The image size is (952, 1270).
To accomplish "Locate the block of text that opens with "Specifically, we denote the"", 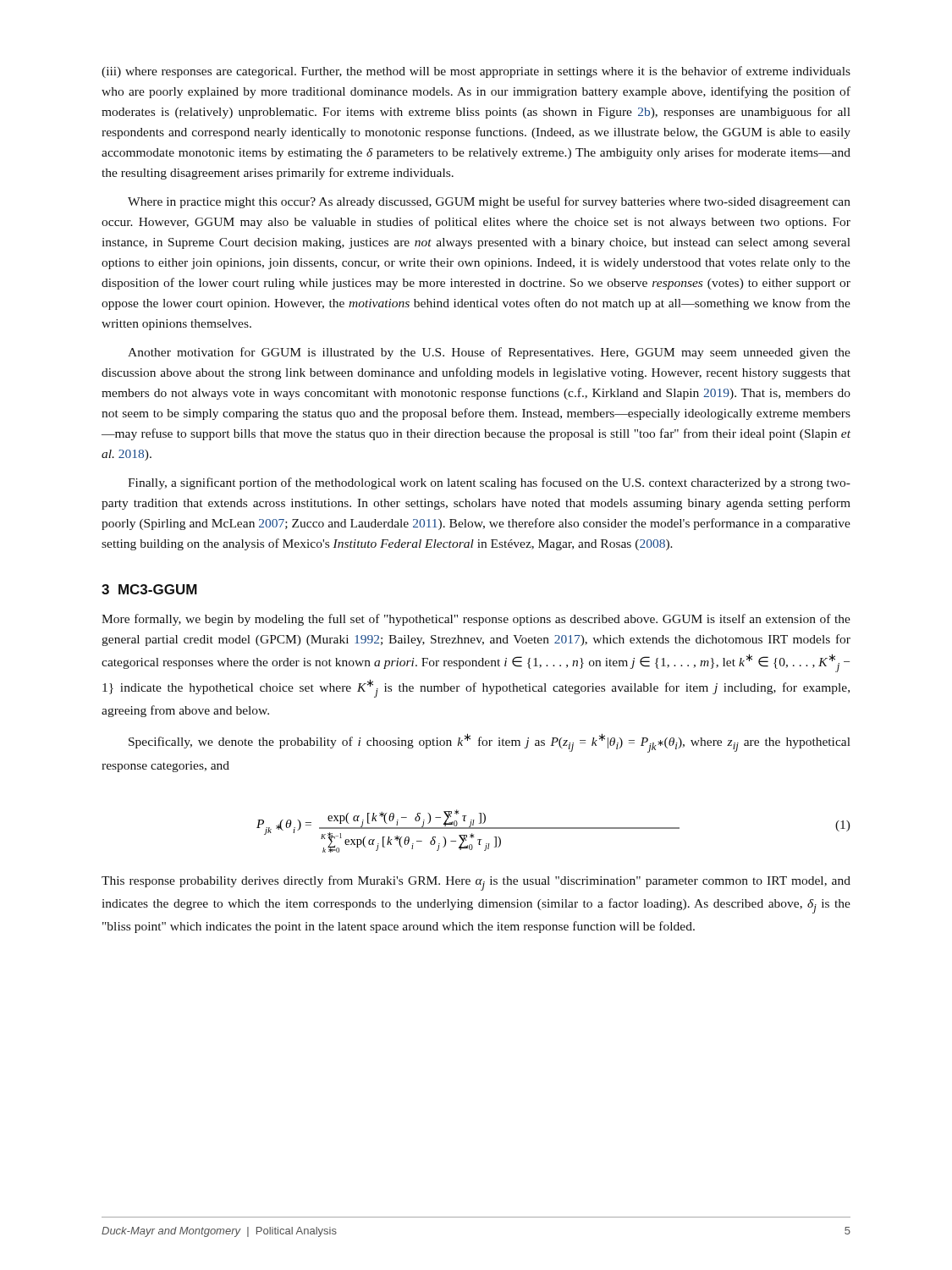I will [x=476, y=752].
